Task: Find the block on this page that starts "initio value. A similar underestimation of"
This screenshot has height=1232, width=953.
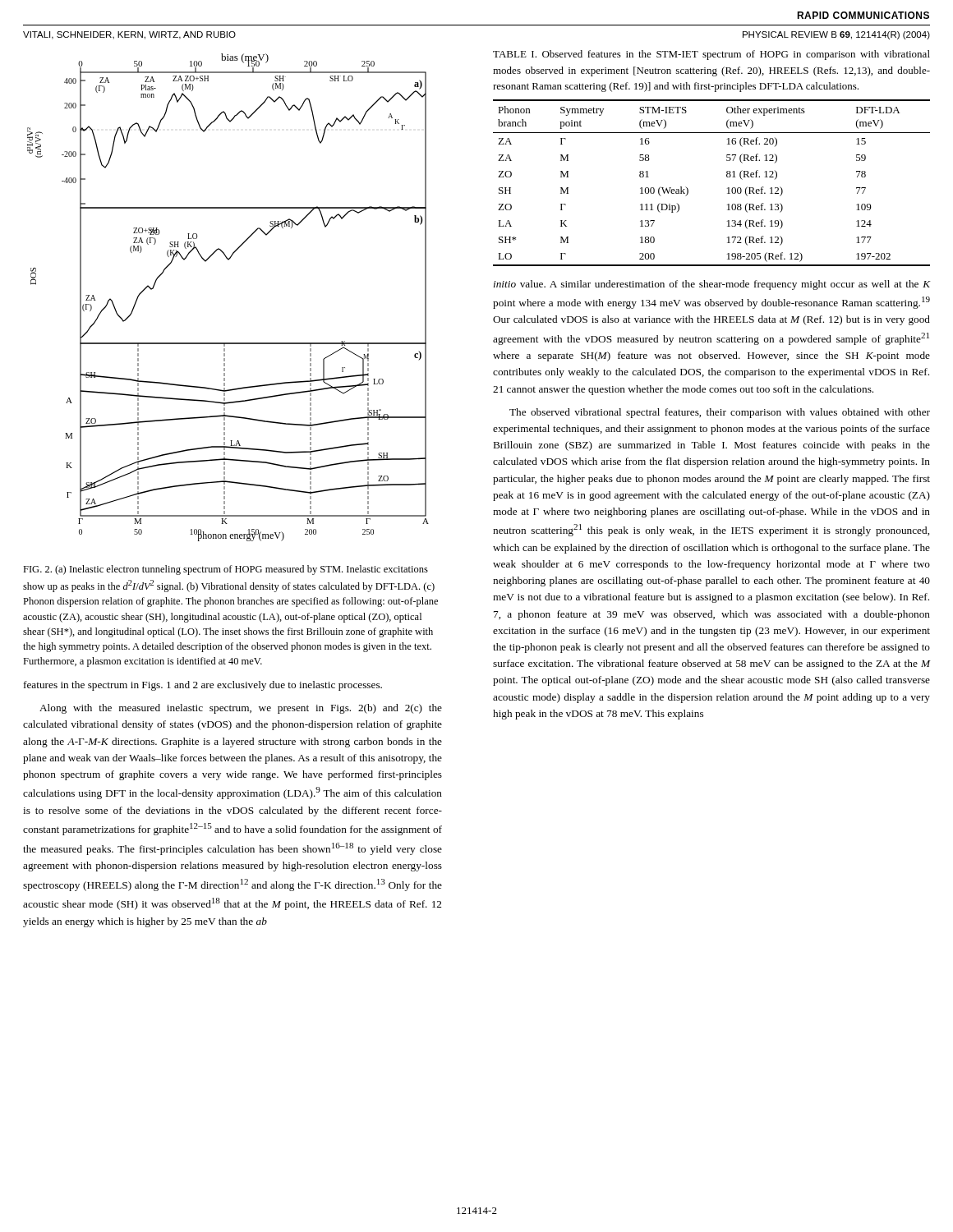Action: click(711, 499)
